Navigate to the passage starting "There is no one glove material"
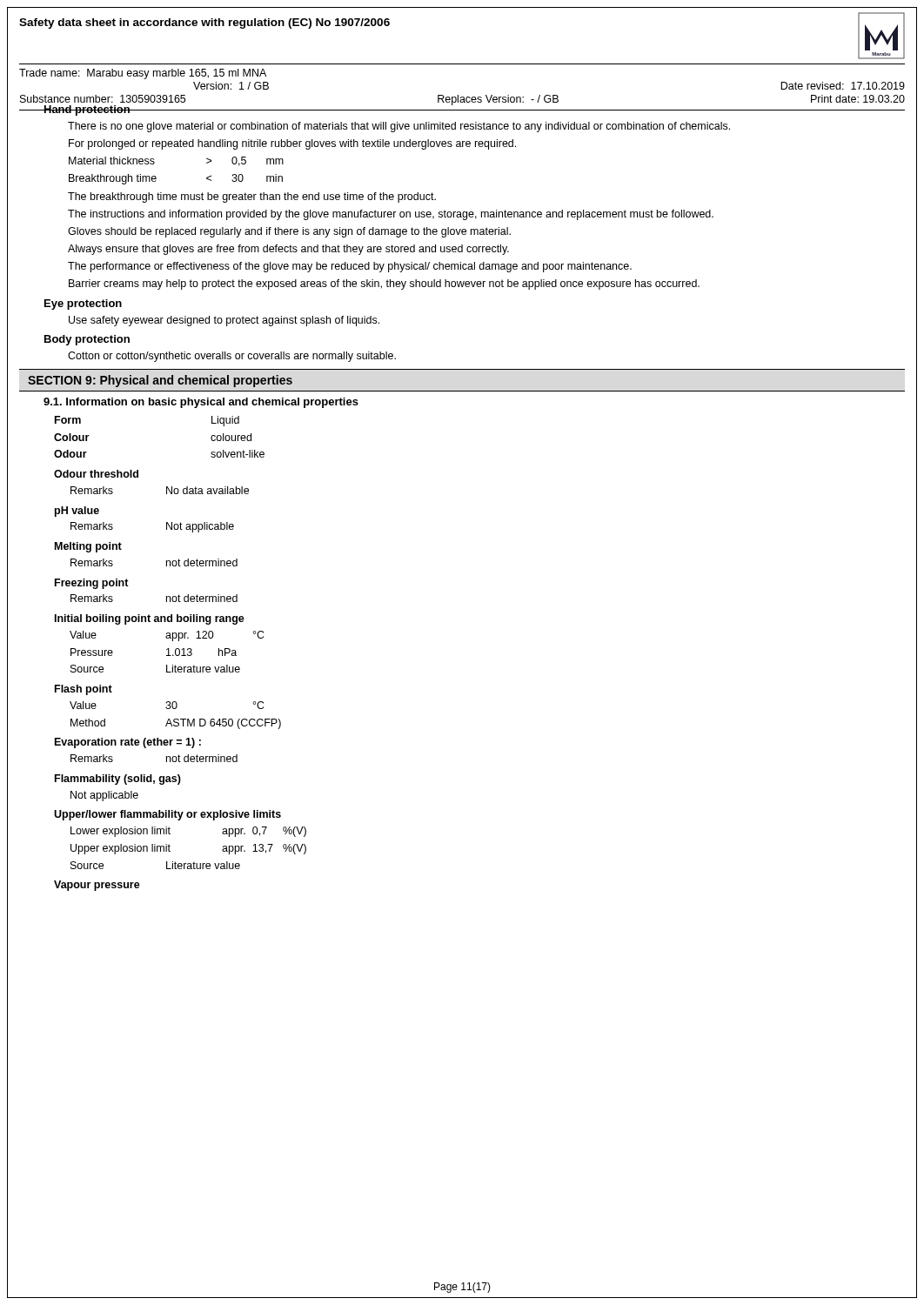 point(399,126)
